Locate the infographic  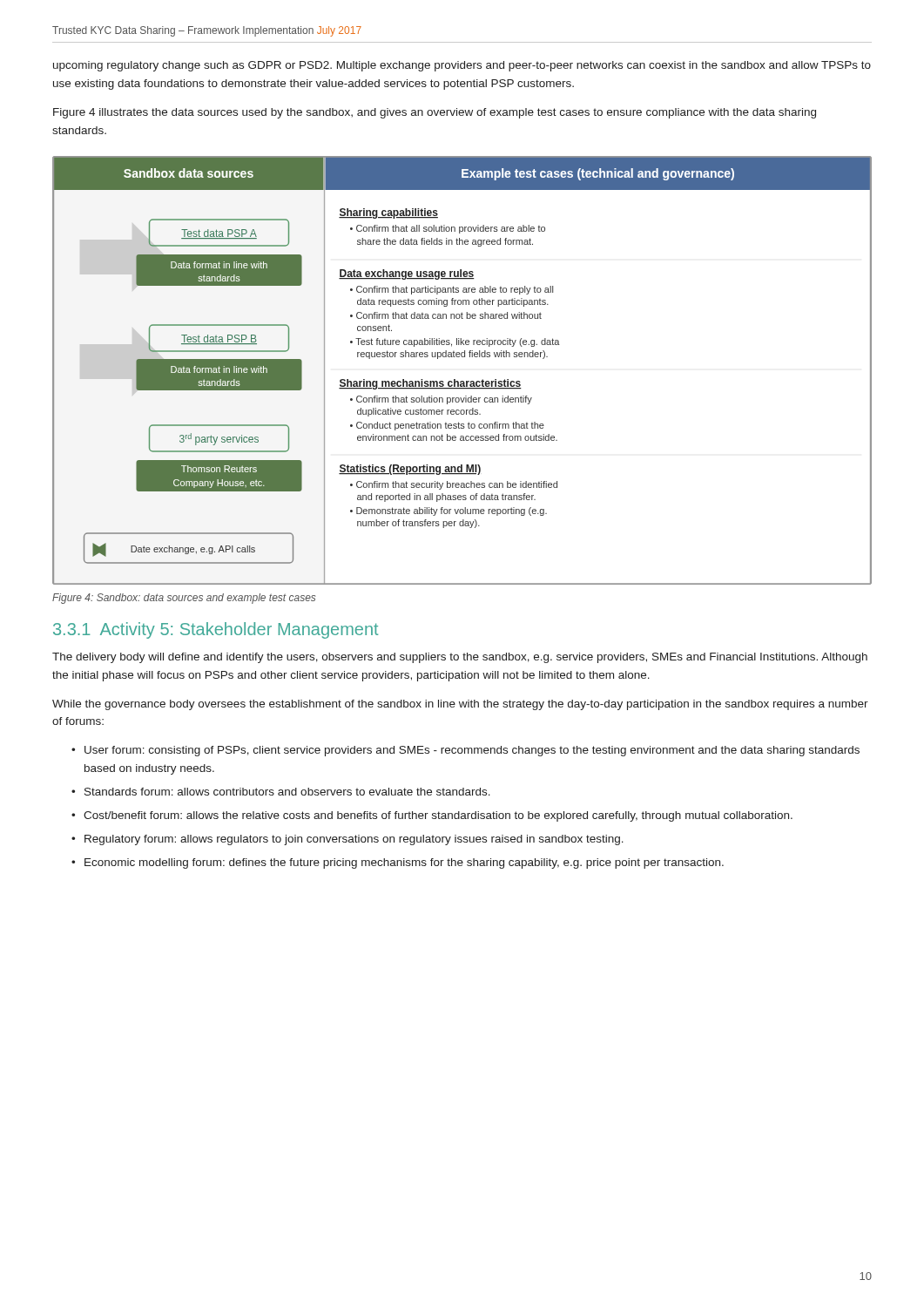point(462,370)
